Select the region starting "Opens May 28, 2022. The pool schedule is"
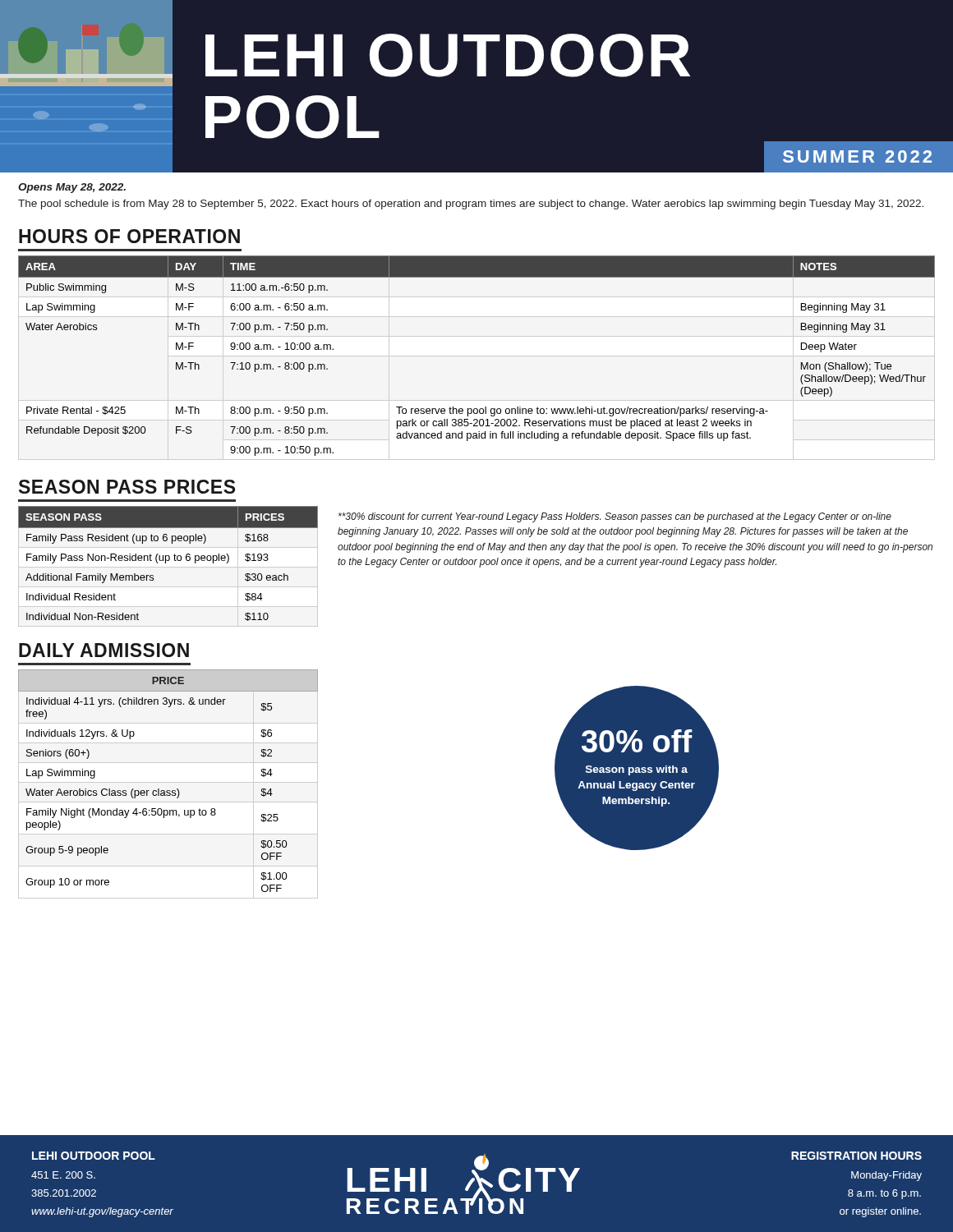 (471, 195)
